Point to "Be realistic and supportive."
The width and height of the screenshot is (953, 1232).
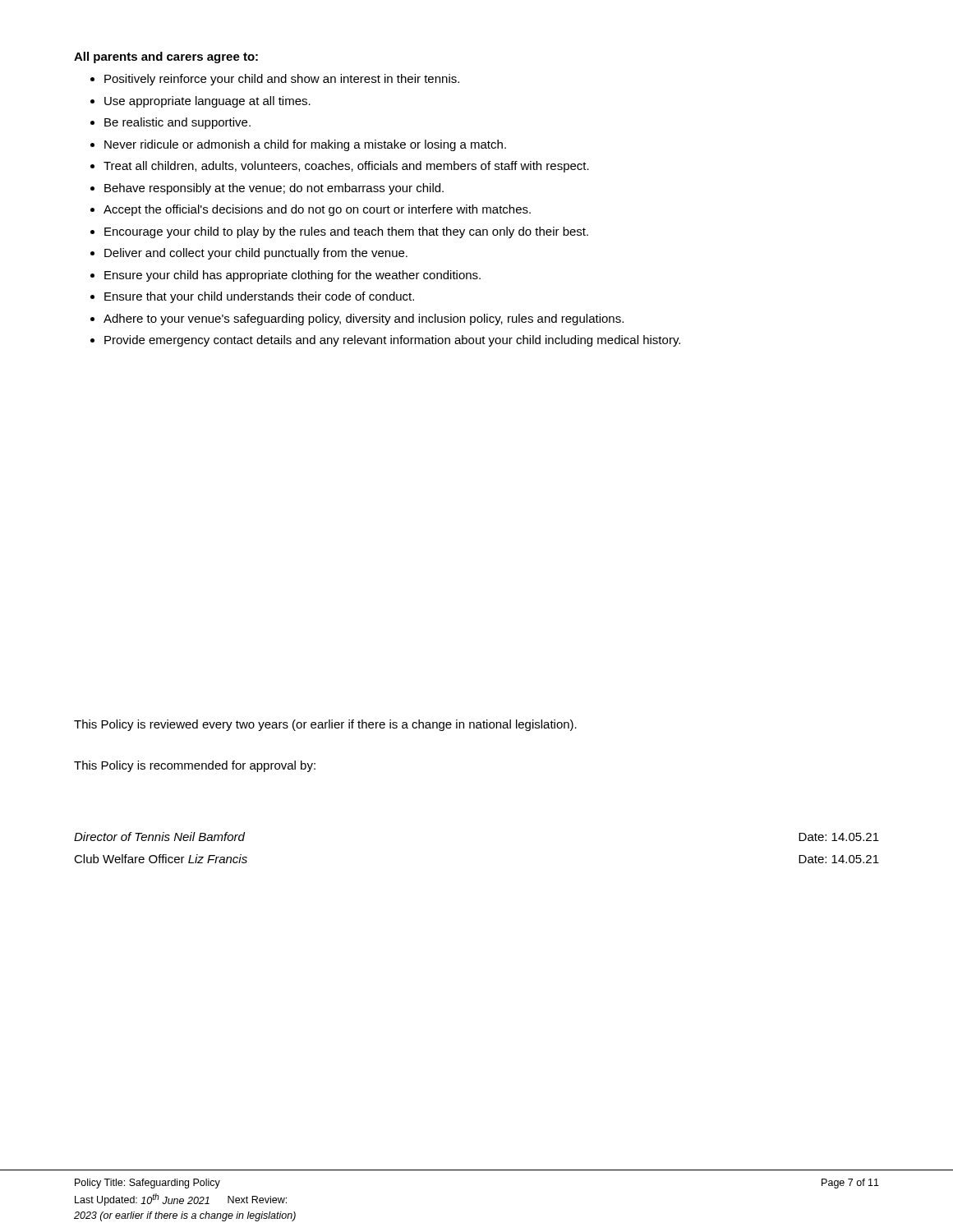177,123
